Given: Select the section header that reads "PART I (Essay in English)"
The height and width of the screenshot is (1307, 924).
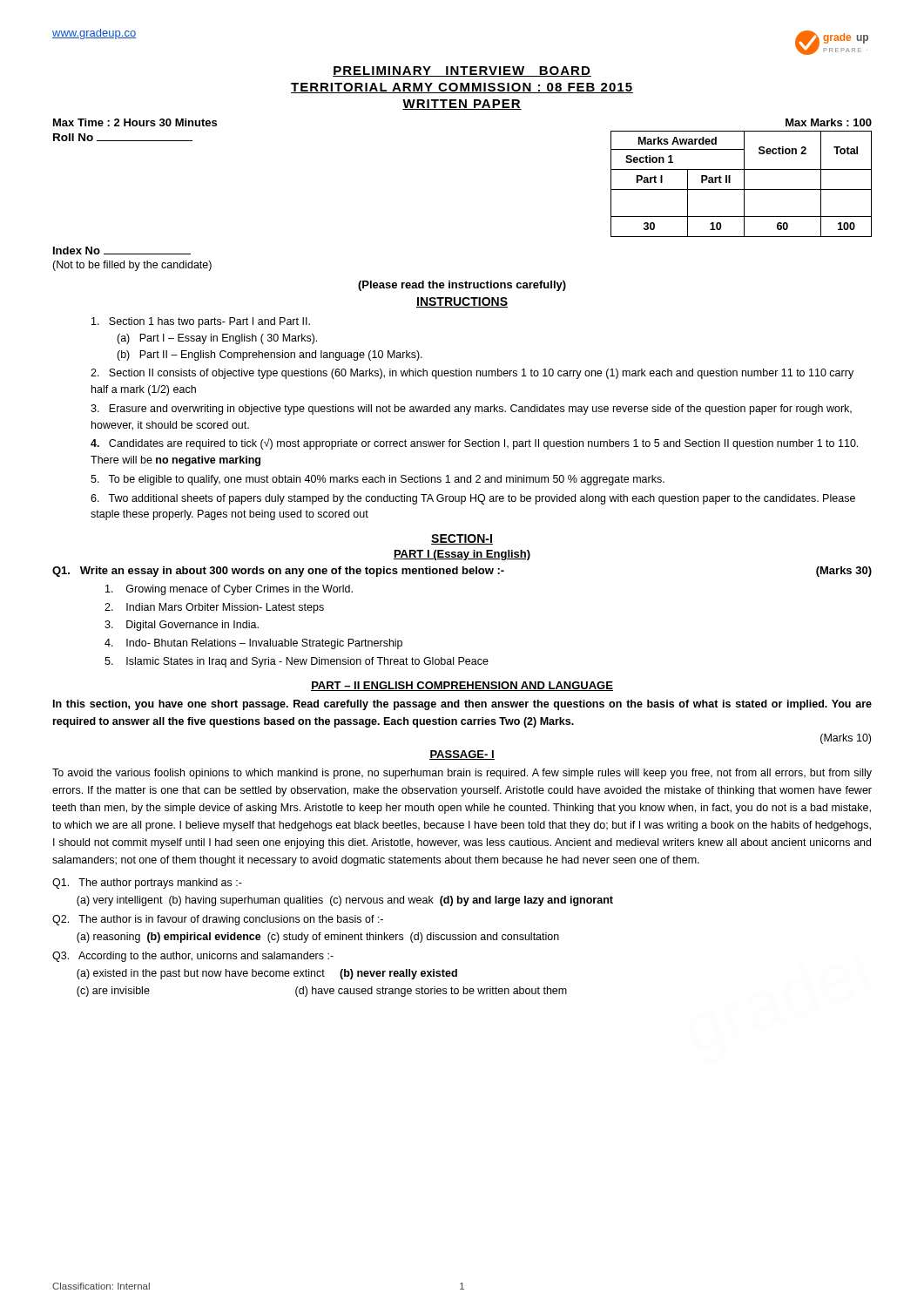Looking at the screenshot, I should pyautogui.click(x=462, y=554).
